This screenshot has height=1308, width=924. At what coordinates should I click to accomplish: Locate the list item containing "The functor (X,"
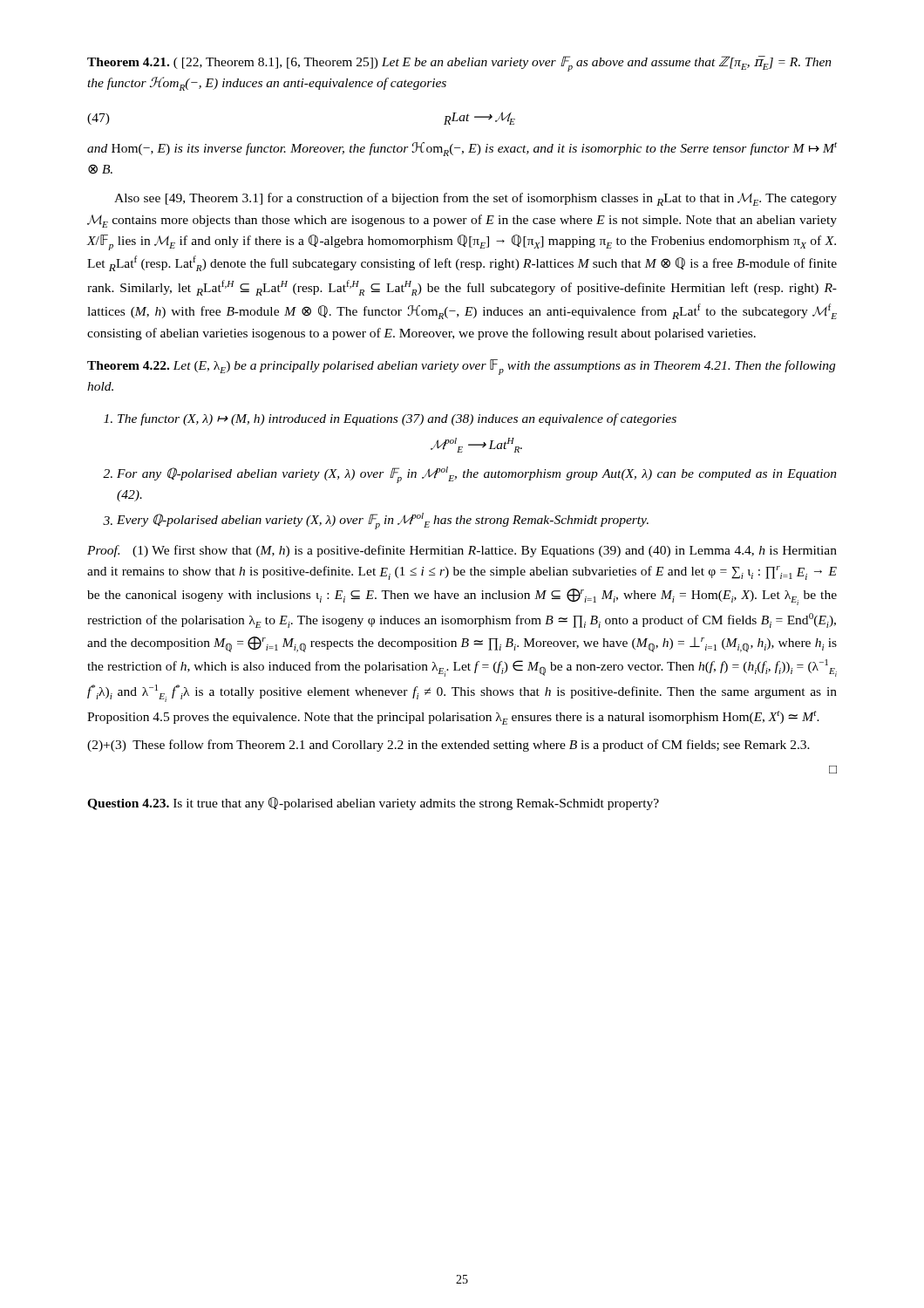[x=477, y=434]
